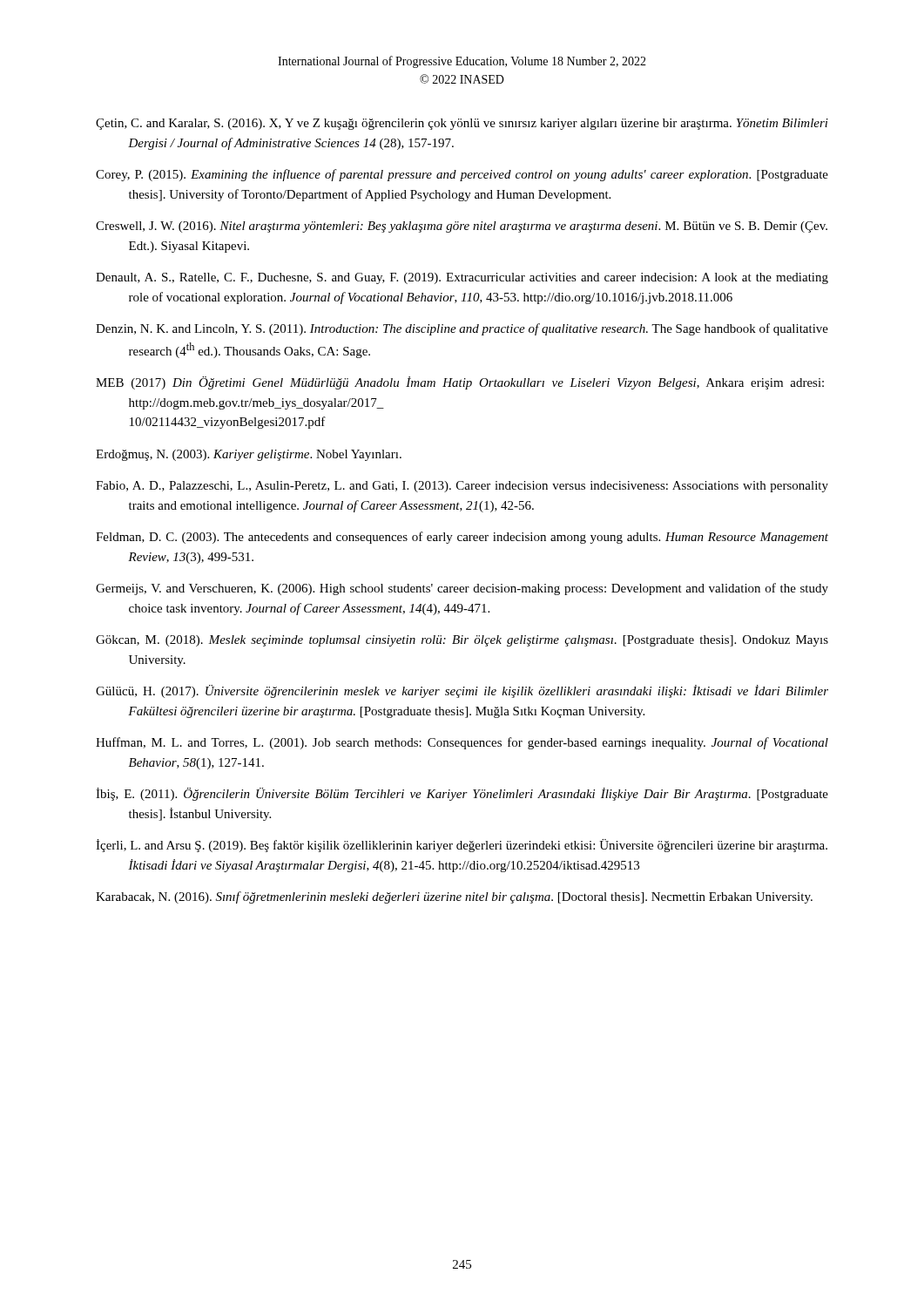
Task: Select the list item containing "Germeijs, V. and Verschueren,"
Action: click(462, 598)
